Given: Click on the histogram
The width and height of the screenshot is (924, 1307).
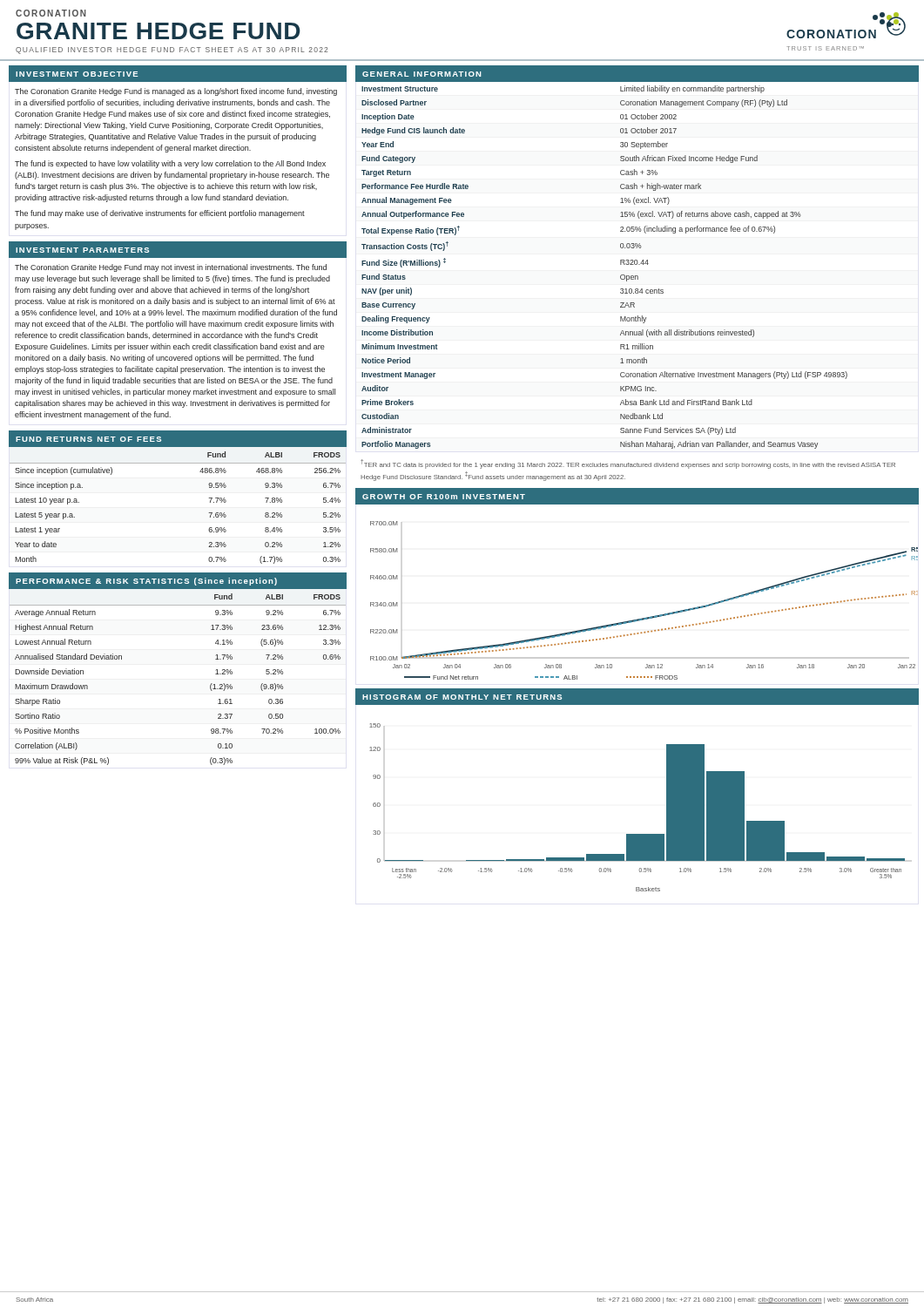Looking at the screenshot, I should click(x=637, y=804).
